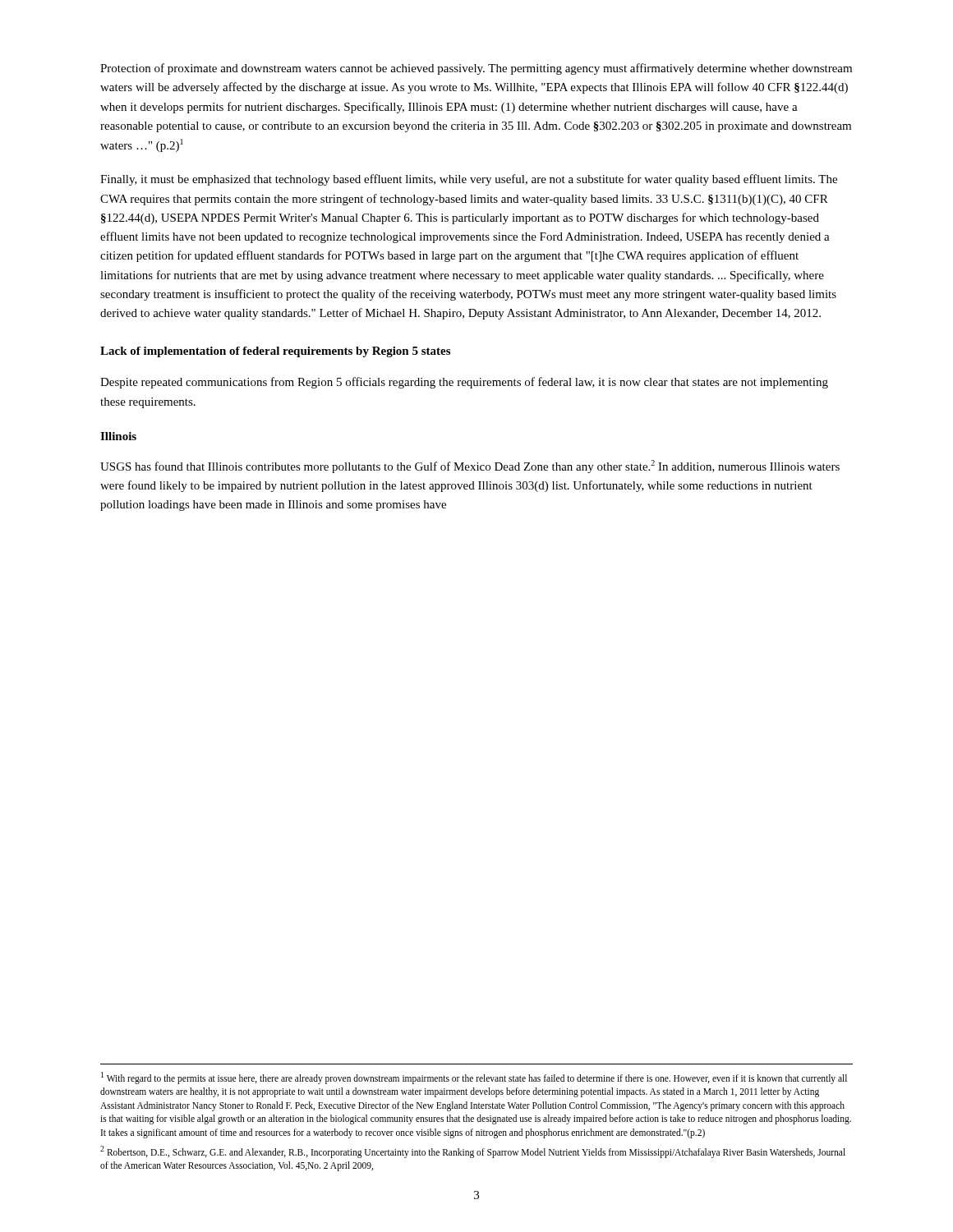This screenshot has width=953, height=1232.
Task: Locate the text block containing "Finally, it must"
Action: (x=469, y=246)
